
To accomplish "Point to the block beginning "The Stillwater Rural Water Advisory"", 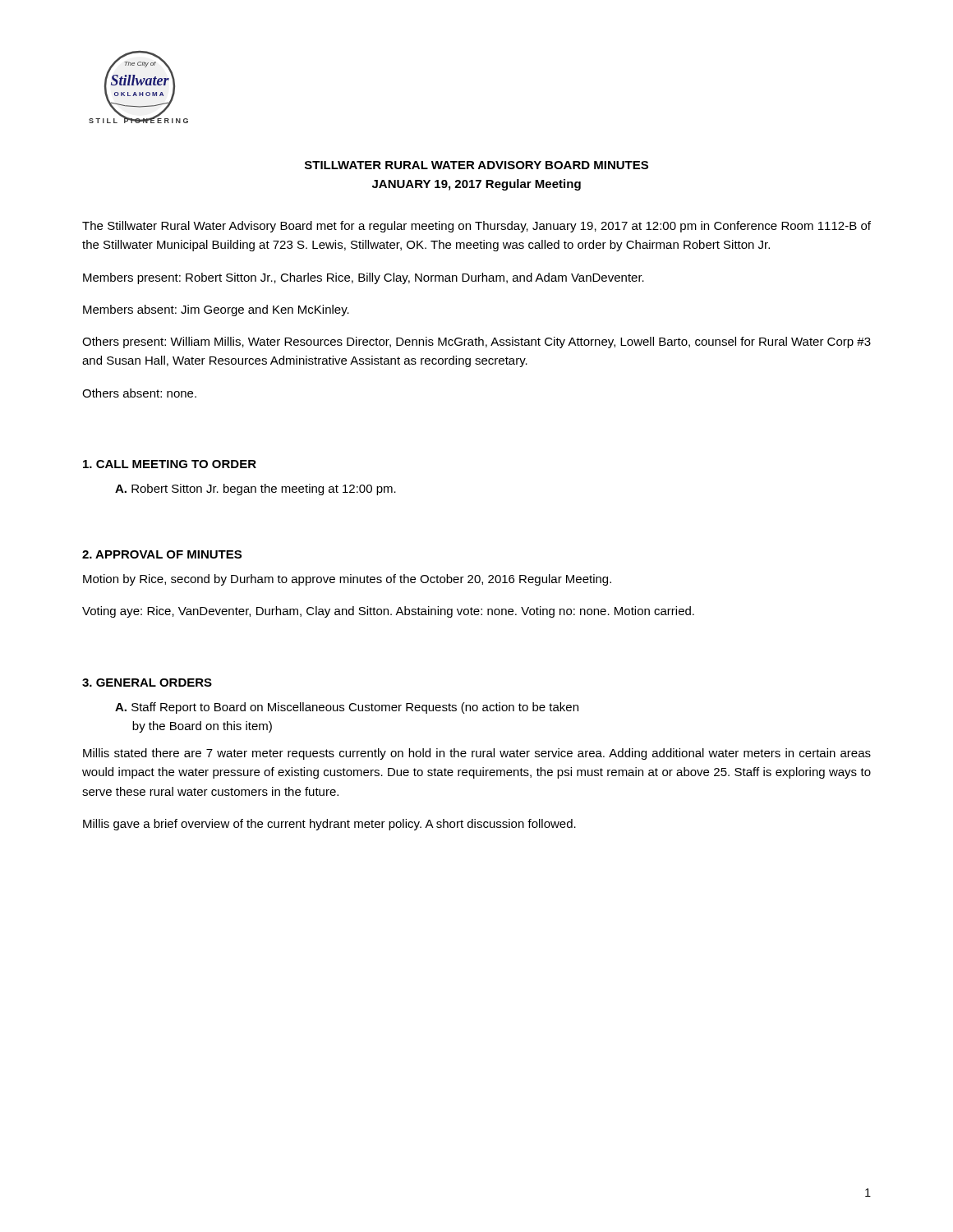I will [x=476, y=235].
